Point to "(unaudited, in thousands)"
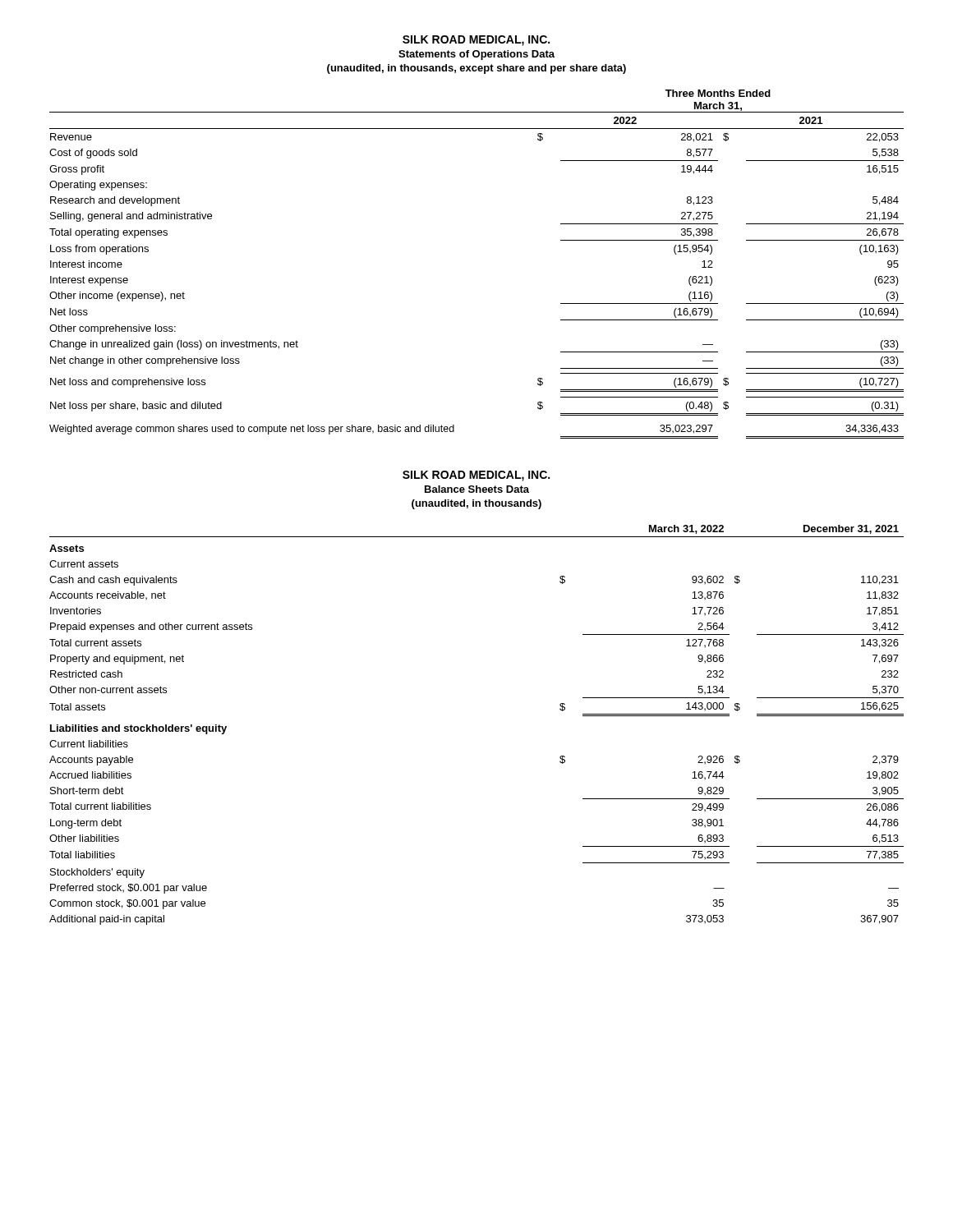 tap(476, 503)
